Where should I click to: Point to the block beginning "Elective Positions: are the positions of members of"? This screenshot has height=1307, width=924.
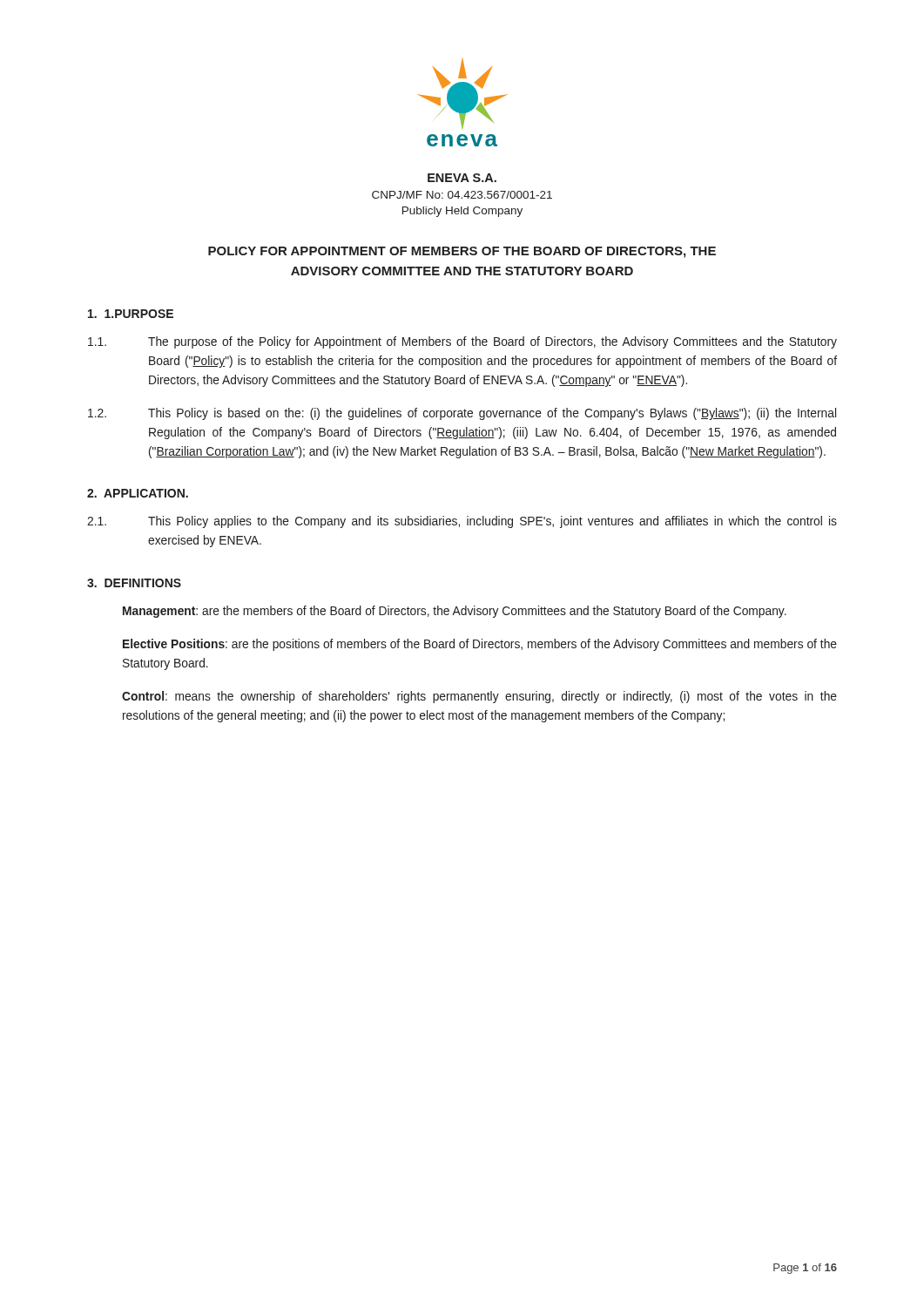click(x=479, y=654)
